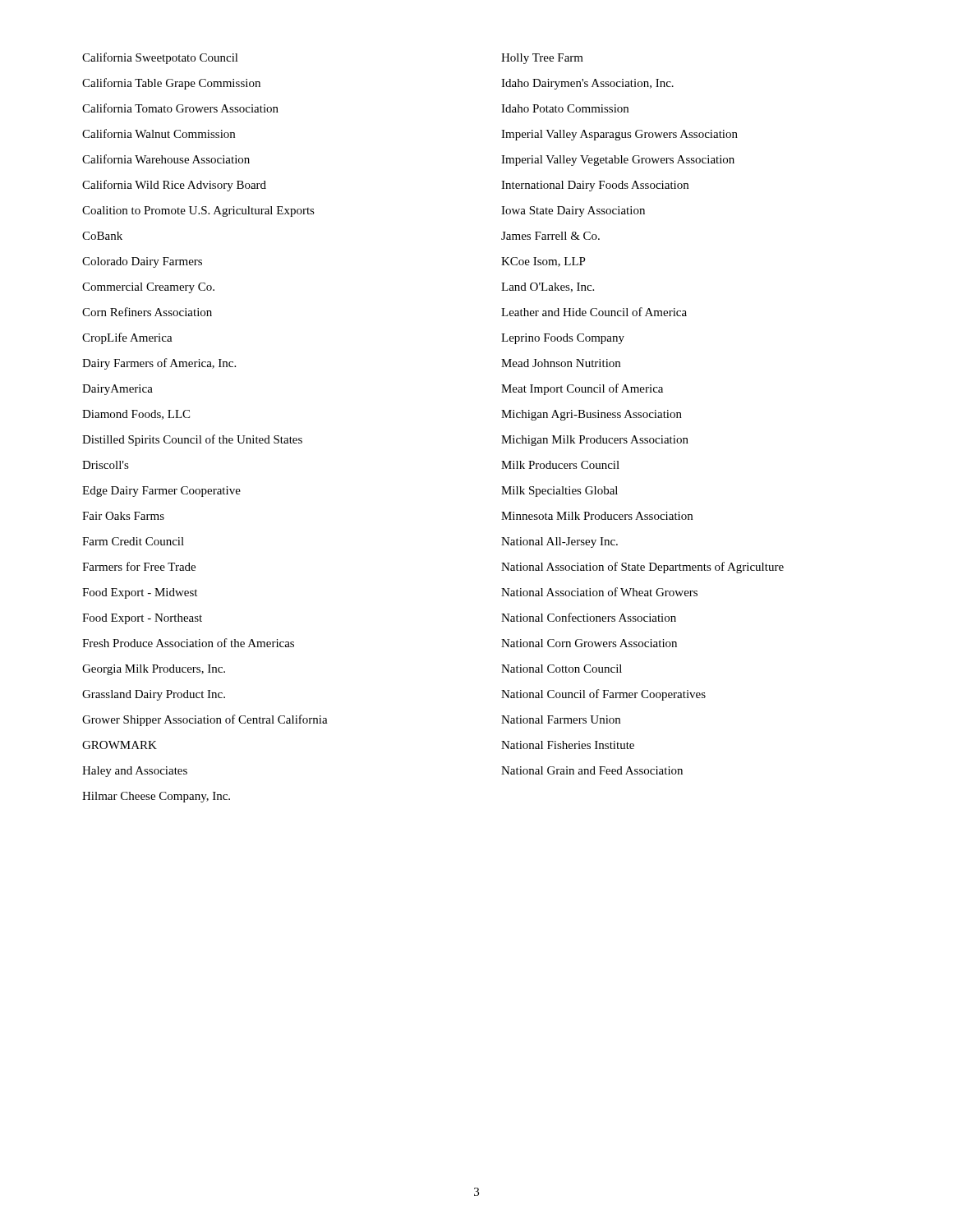
Task: Point to "Haley and Associates"
Action: [135, 770]
